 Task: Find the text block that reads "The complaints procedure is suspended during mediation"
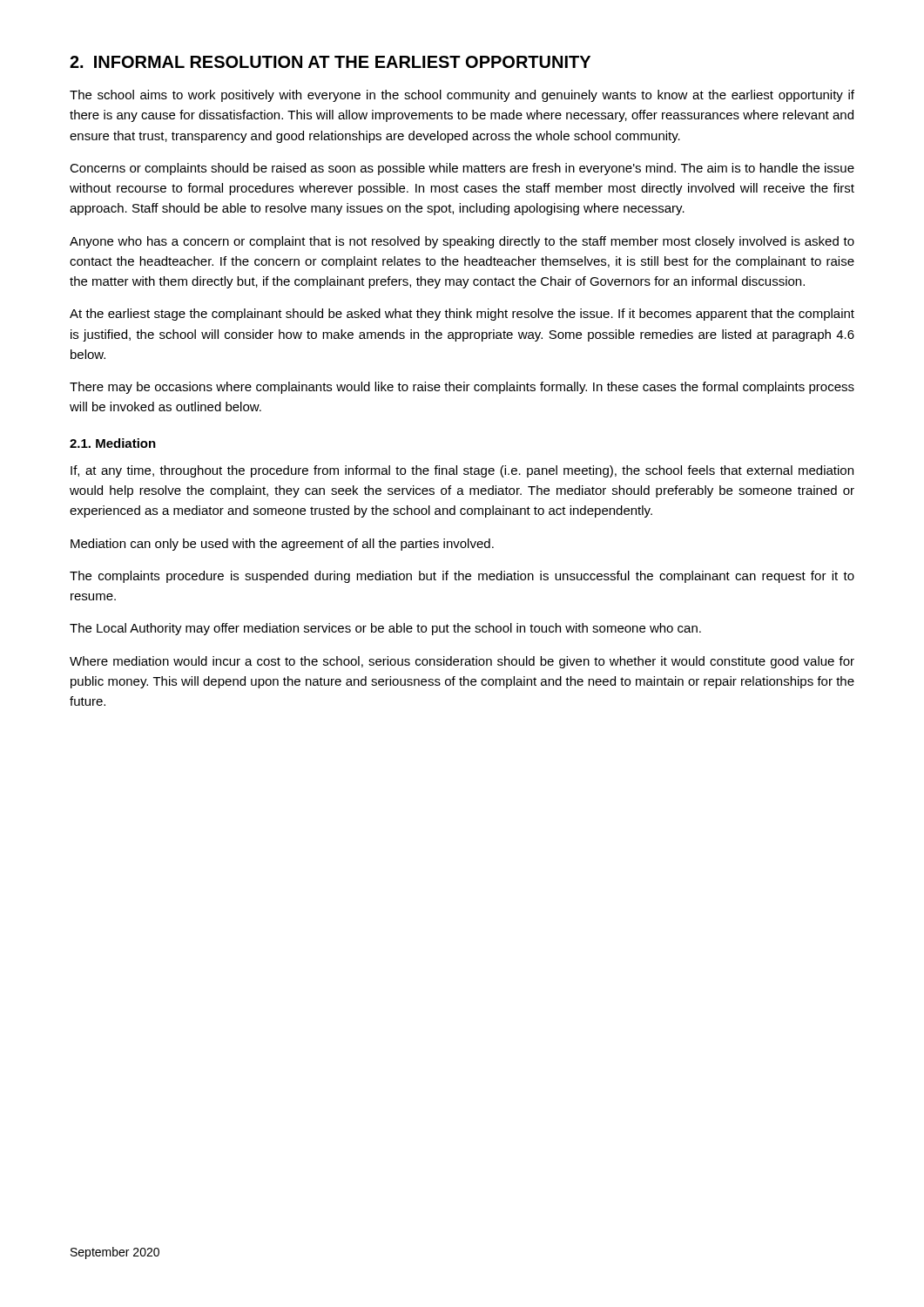click(x=462, y=586)
